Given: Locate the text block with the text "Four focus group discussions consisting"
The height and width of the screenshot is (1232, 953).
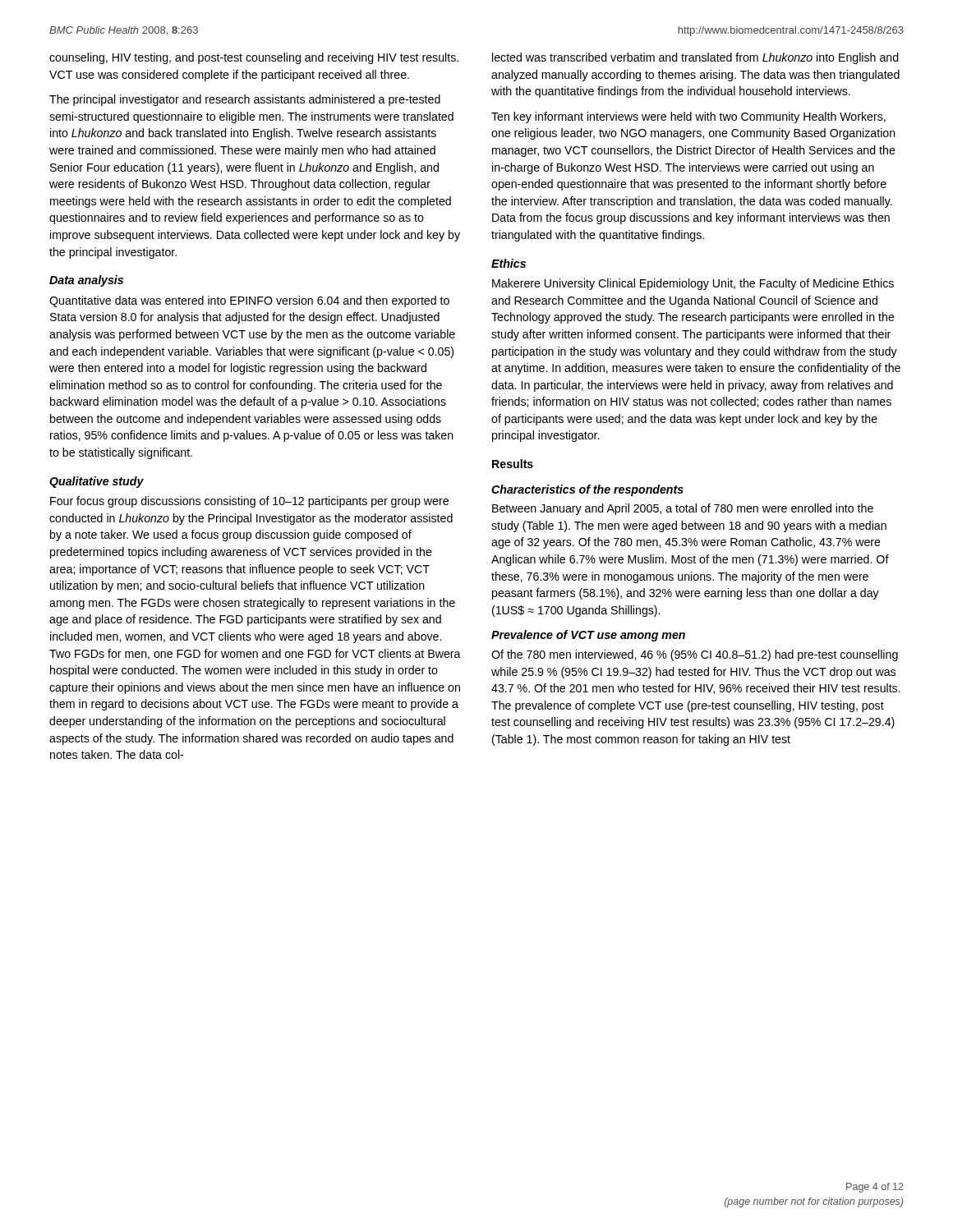Looking at the screenshot, I should tap(255, 628).
